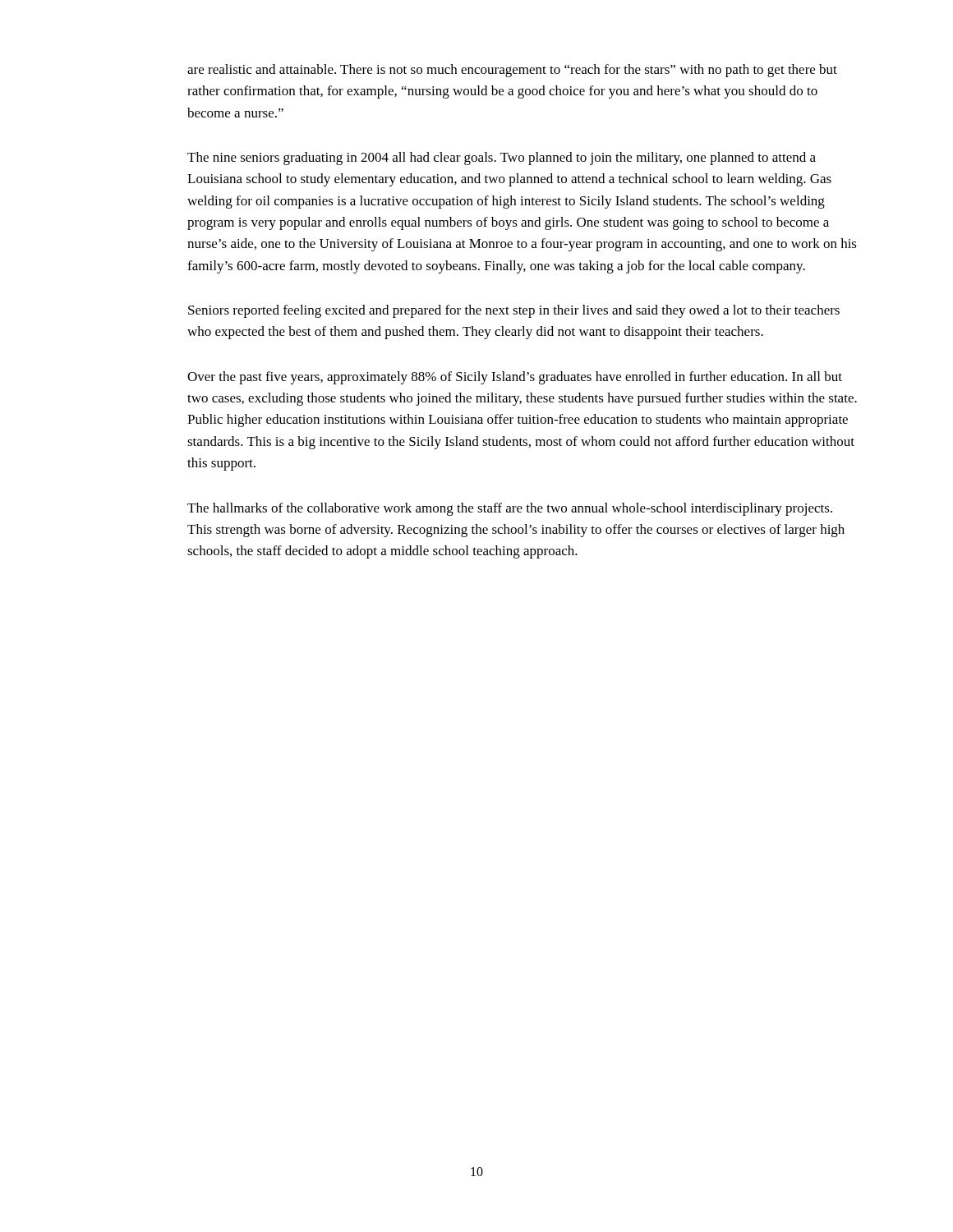
Task: Where is the passage that starts "are realistic and"?
Action: 512,91
